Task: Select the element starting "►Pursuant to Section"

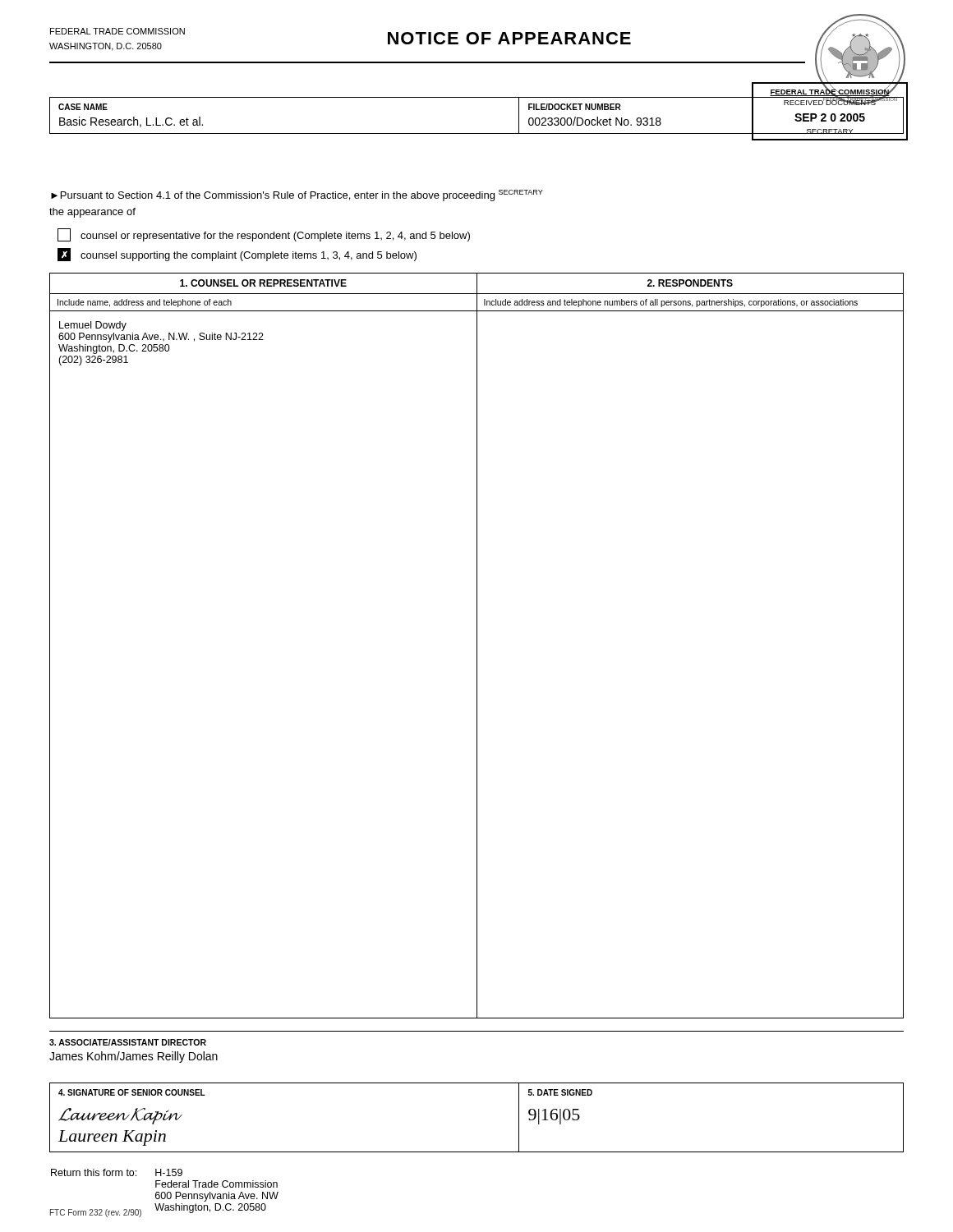Action: (296, 203)
